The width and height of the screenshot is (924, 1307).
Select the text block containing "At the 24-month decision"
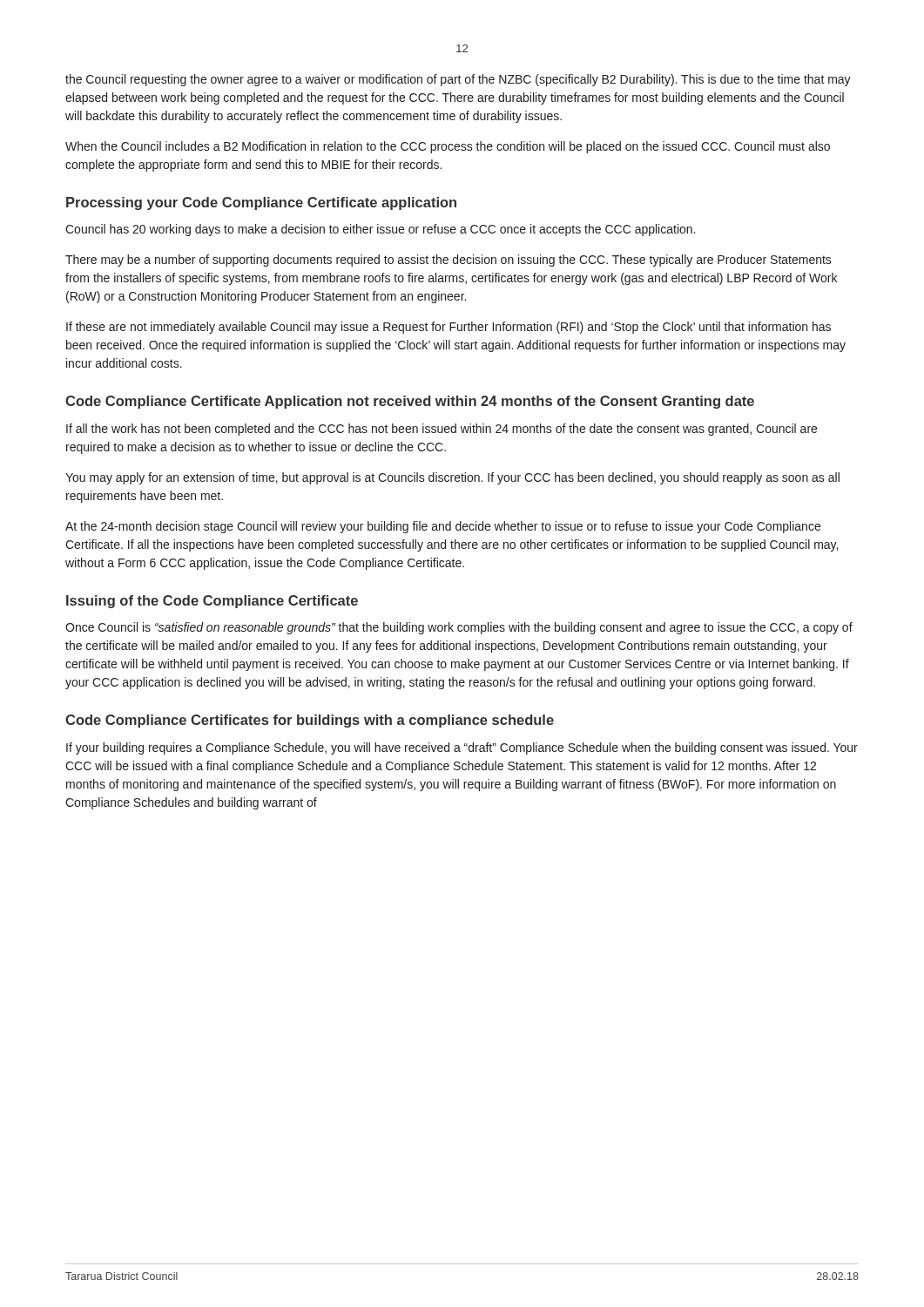point(462,545)
